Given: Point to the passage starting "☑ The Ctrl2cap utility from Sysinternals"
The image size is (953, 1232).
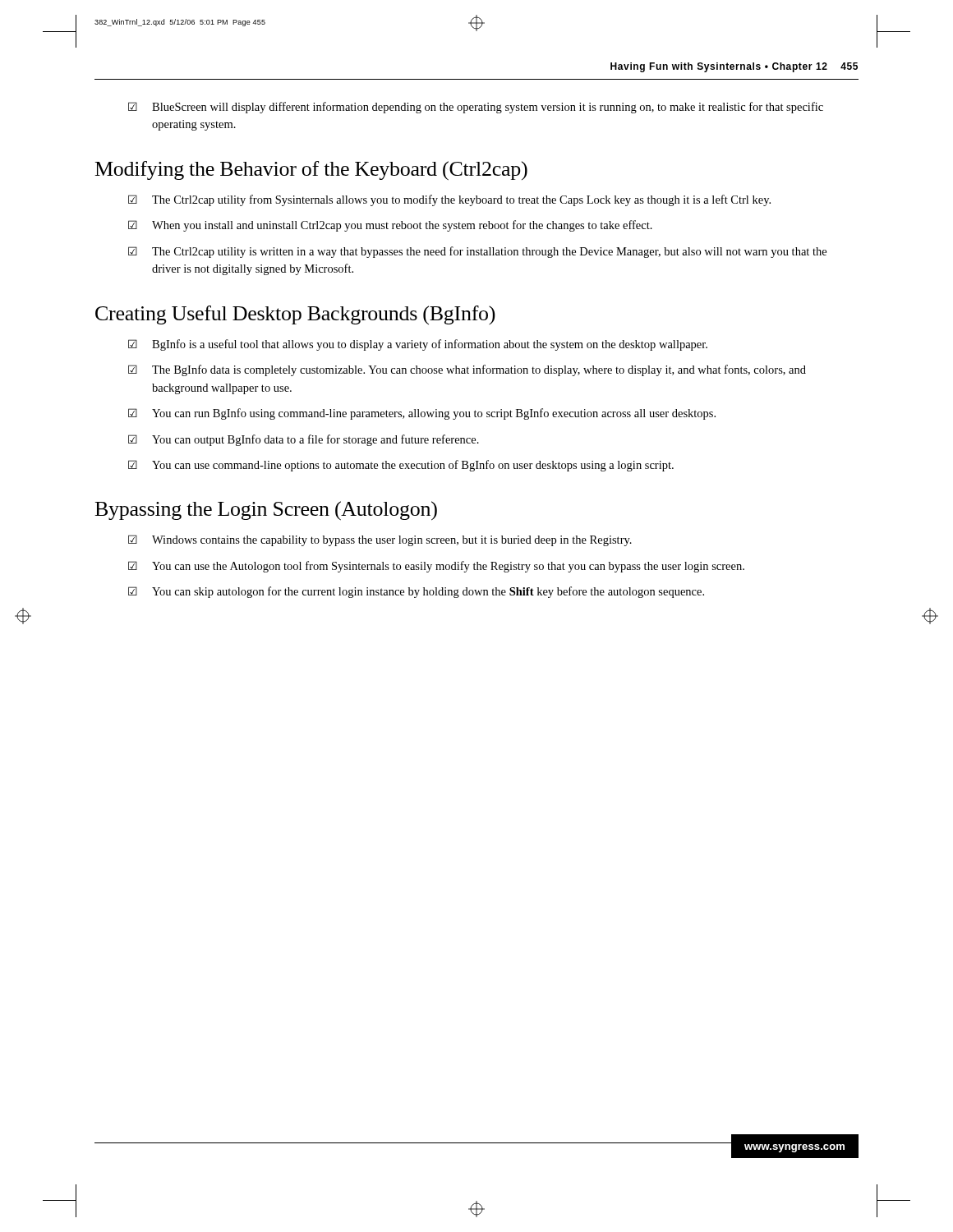Looking at the screenshot, I should click(485, 200).
